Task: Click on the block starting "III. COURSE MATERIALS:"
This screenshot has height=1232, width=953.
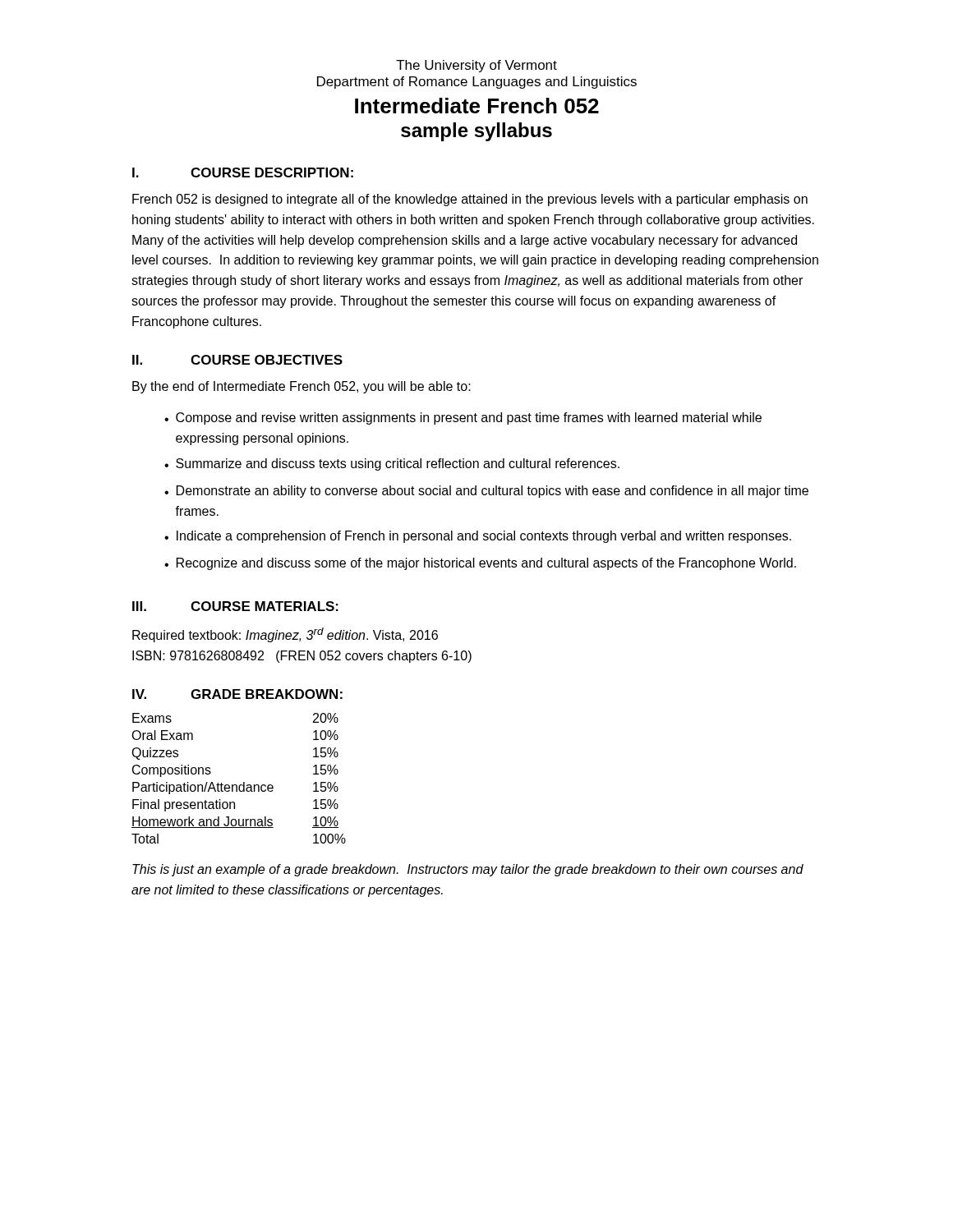Action: [x=235, y=607]
